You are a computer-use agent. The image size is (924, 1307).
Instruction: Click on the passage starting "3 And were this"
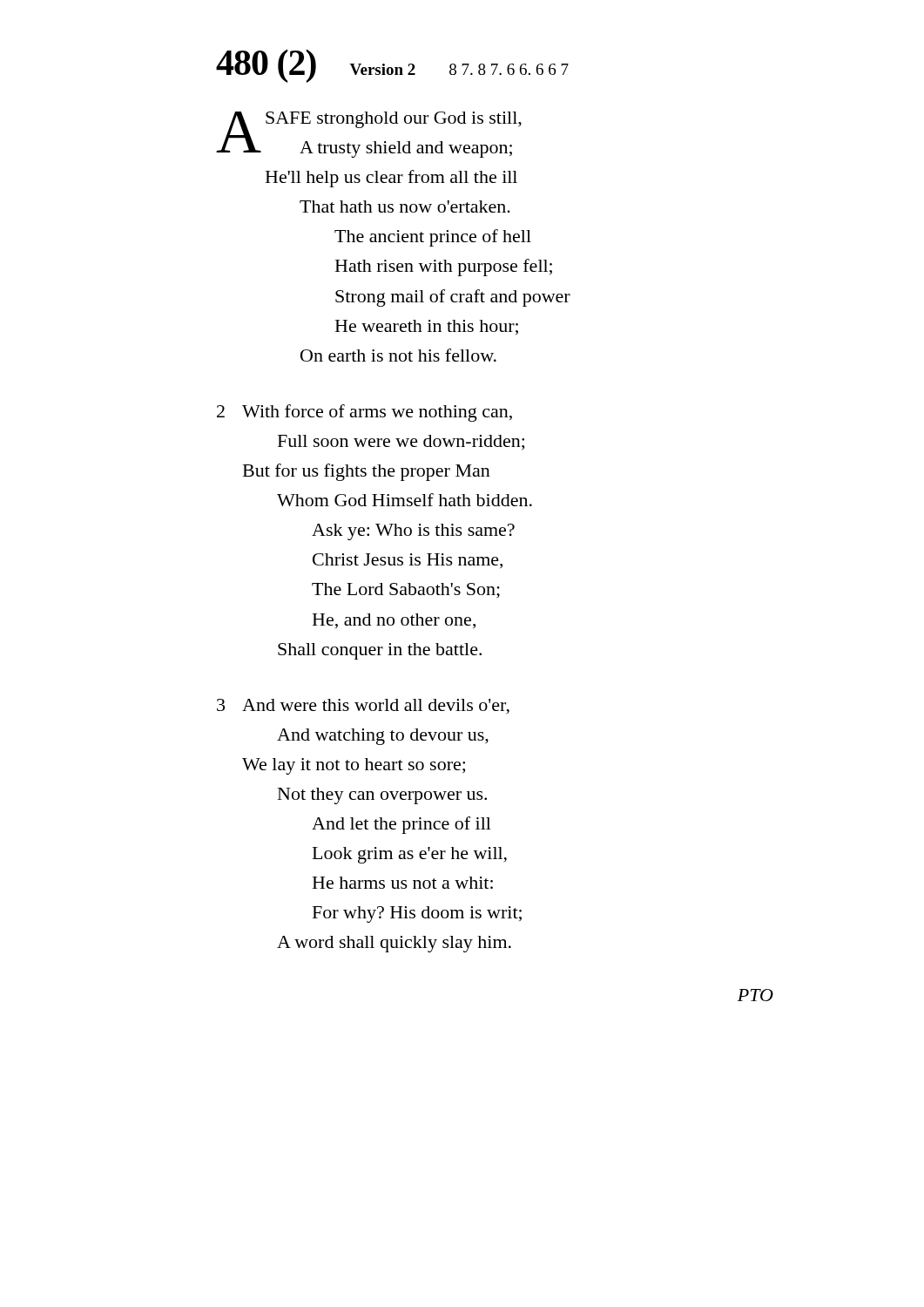pos(370,824)
